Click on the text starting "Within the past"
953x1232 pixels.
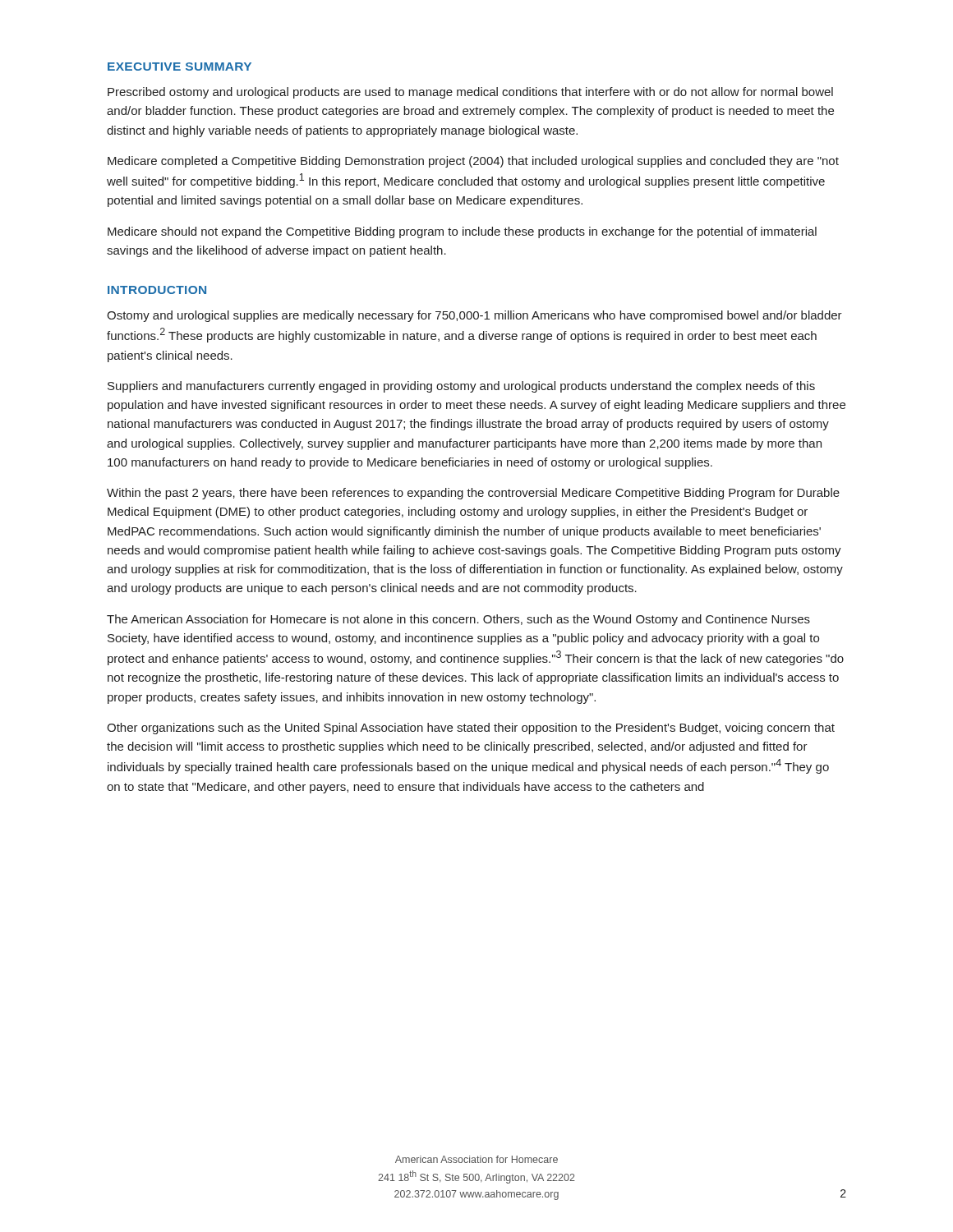[475, 540]
